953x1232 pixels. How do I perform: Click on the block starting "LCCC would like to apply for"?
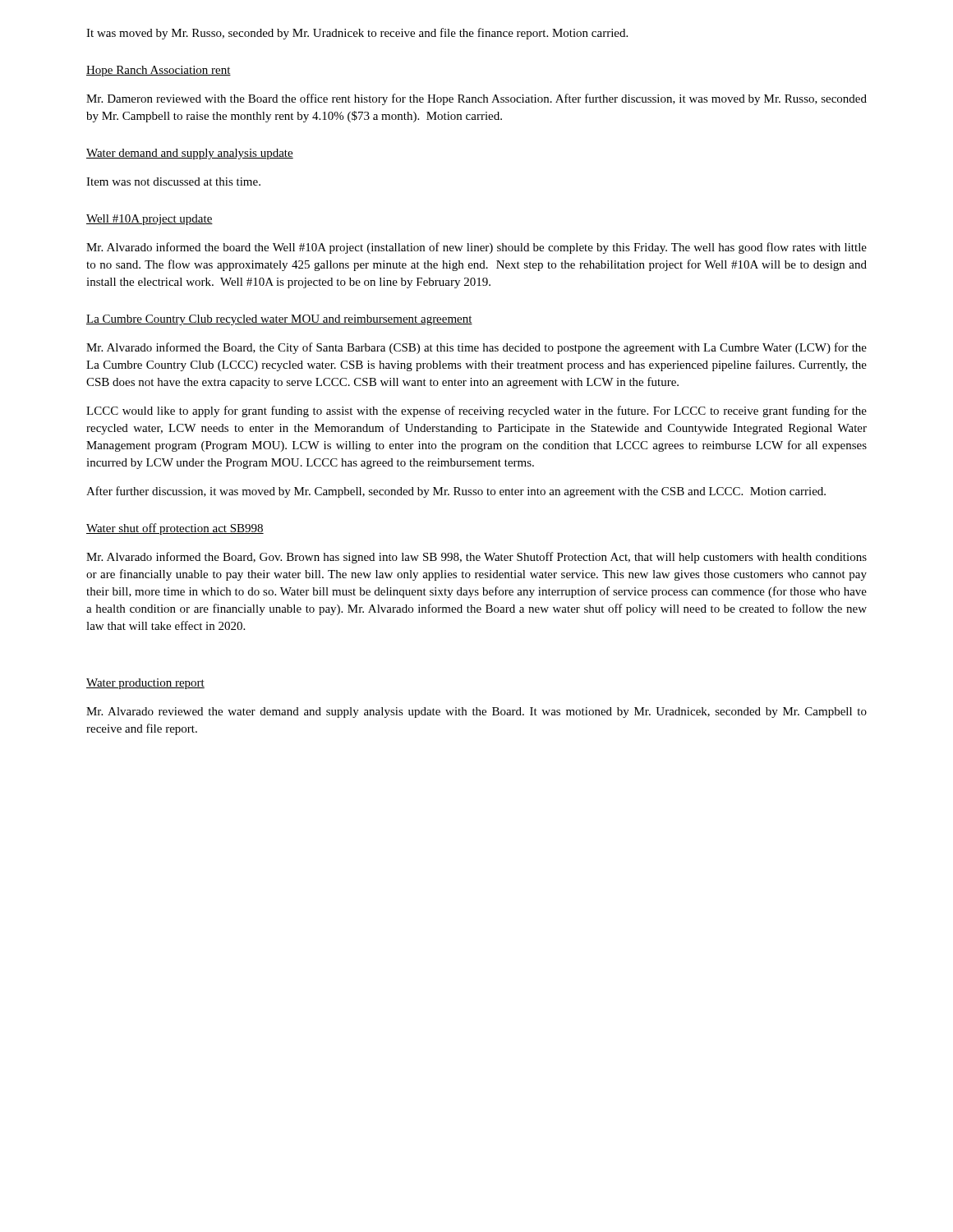point(476,437)
